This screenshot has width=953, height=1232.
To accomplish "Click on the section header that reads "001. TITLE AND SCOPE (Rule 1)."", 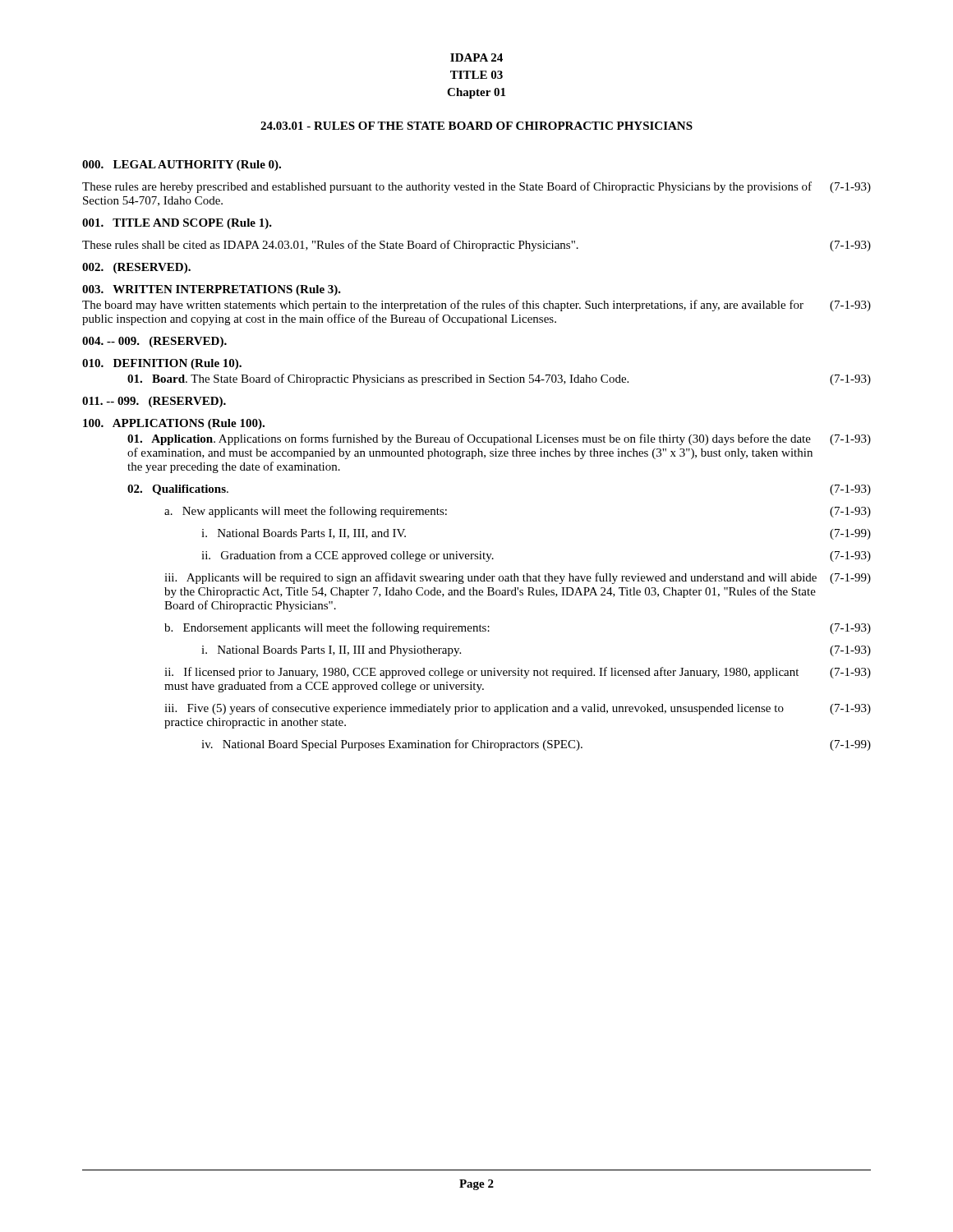I will [x=177, y=224].
